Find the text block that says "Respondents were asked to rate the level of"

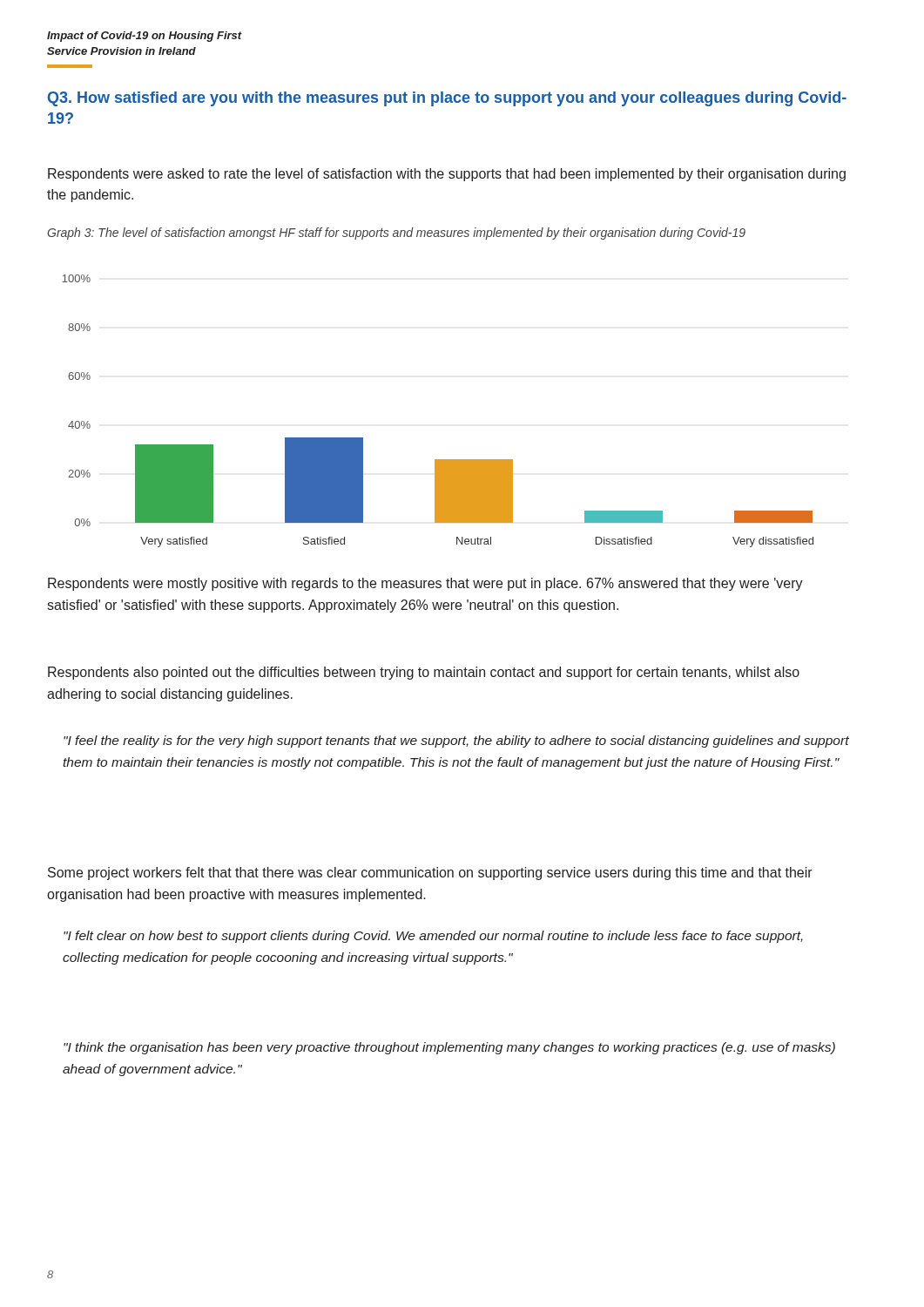click(447, 184)
